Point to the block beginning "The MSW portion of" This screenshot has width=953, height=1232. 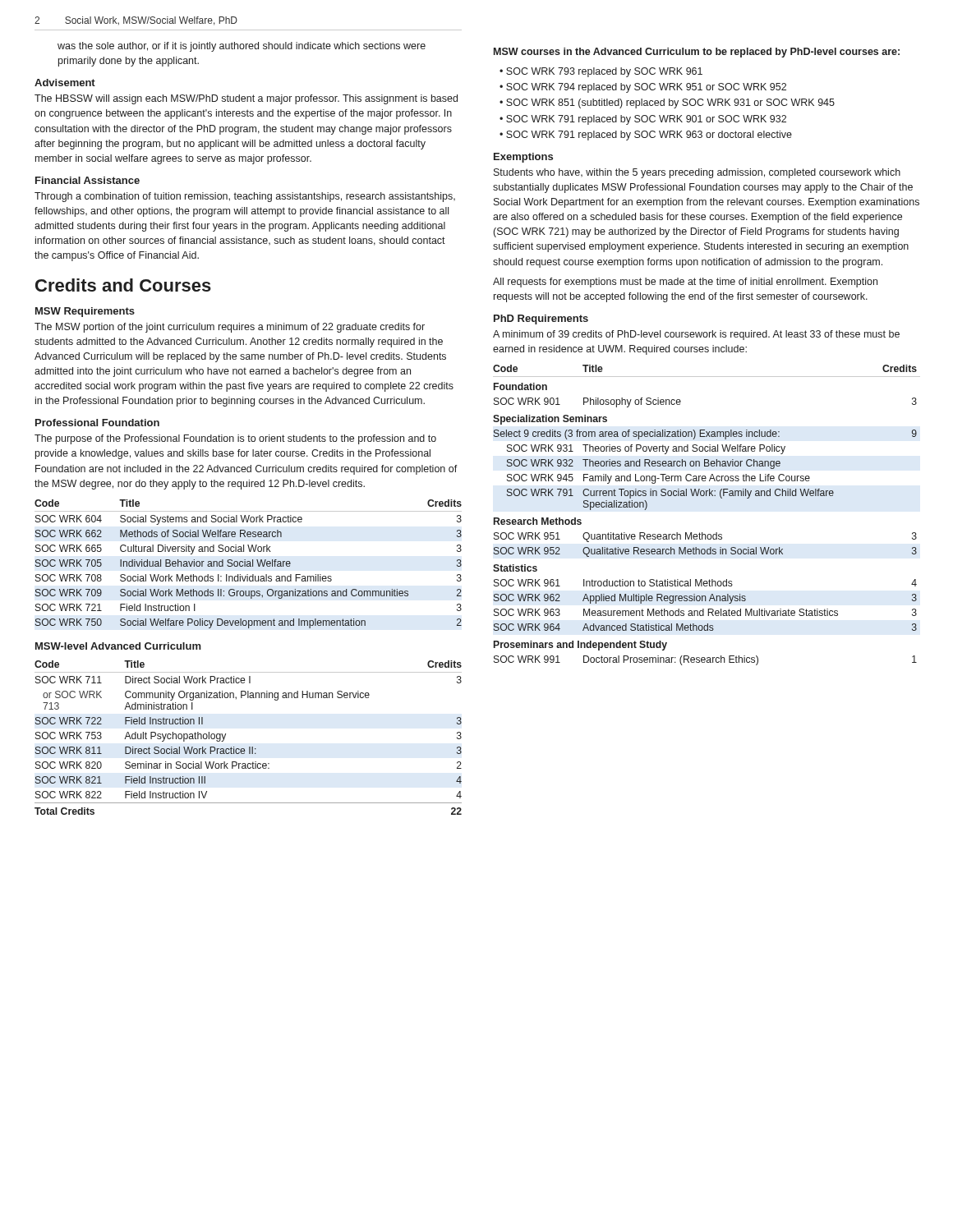tap(248, 364)
